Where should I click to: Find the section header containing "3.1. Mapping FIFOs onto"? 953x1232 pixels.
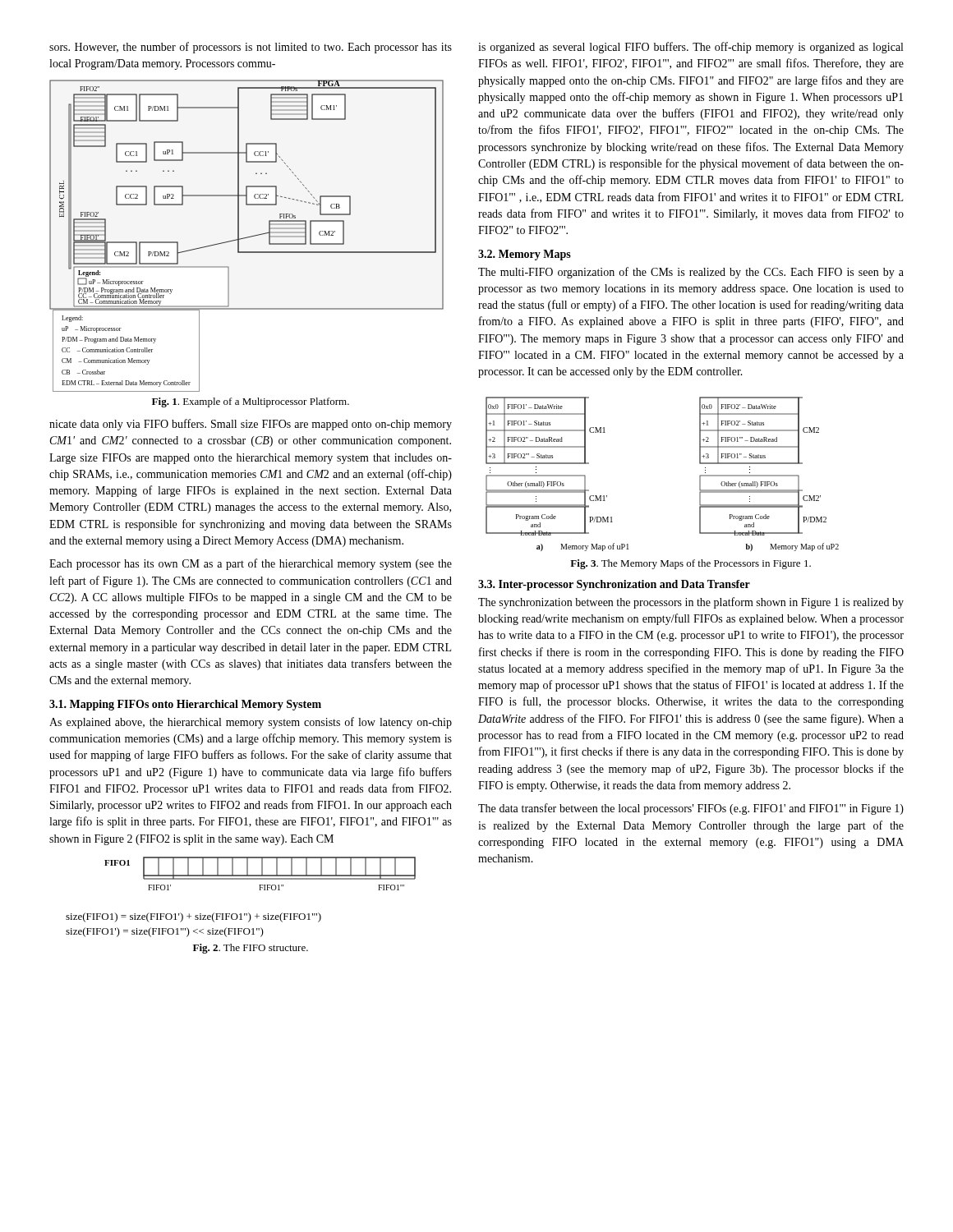(x=185, y=704)
